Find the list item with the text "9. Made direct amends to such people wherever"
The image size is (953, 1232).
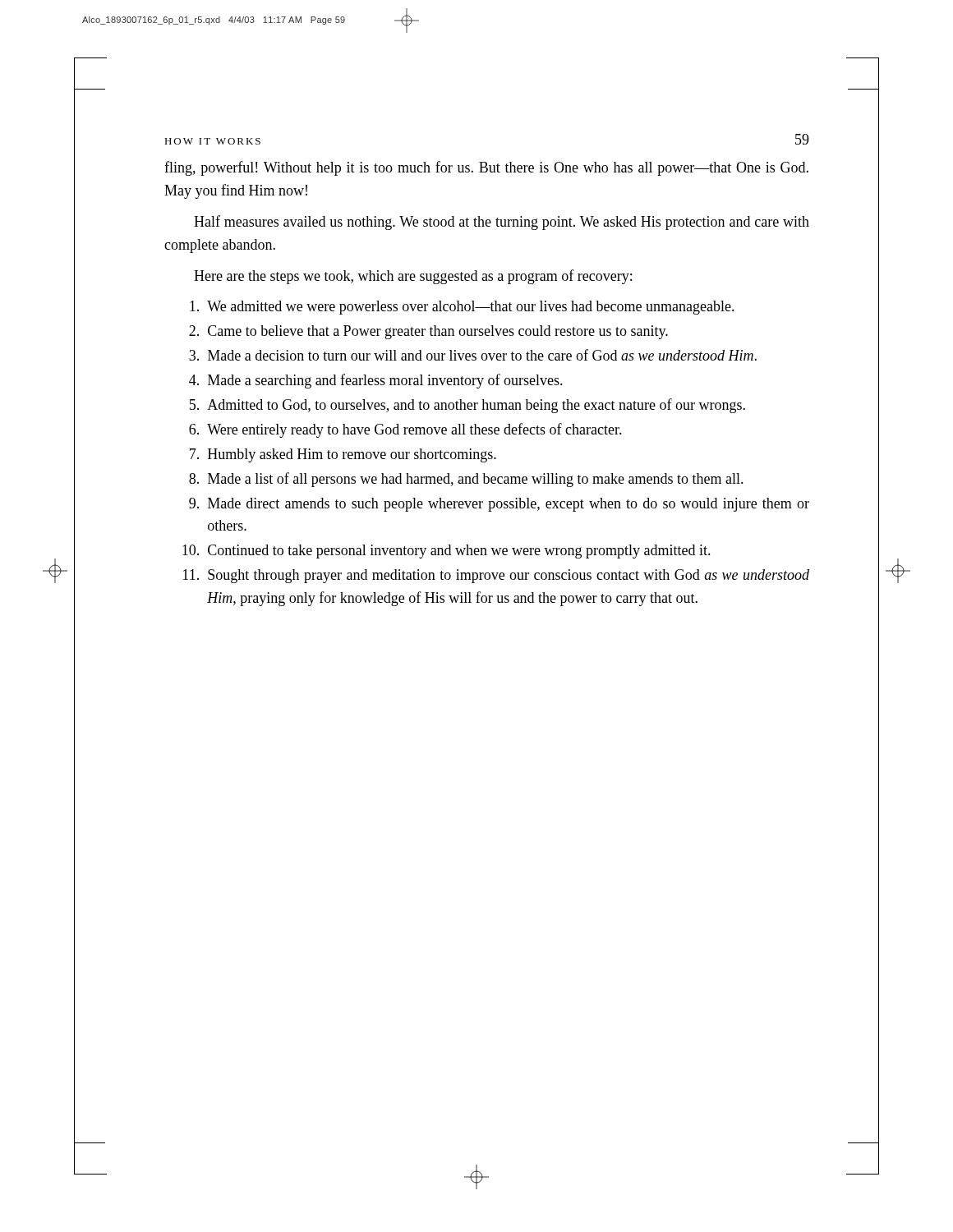(x=487, y=515)
